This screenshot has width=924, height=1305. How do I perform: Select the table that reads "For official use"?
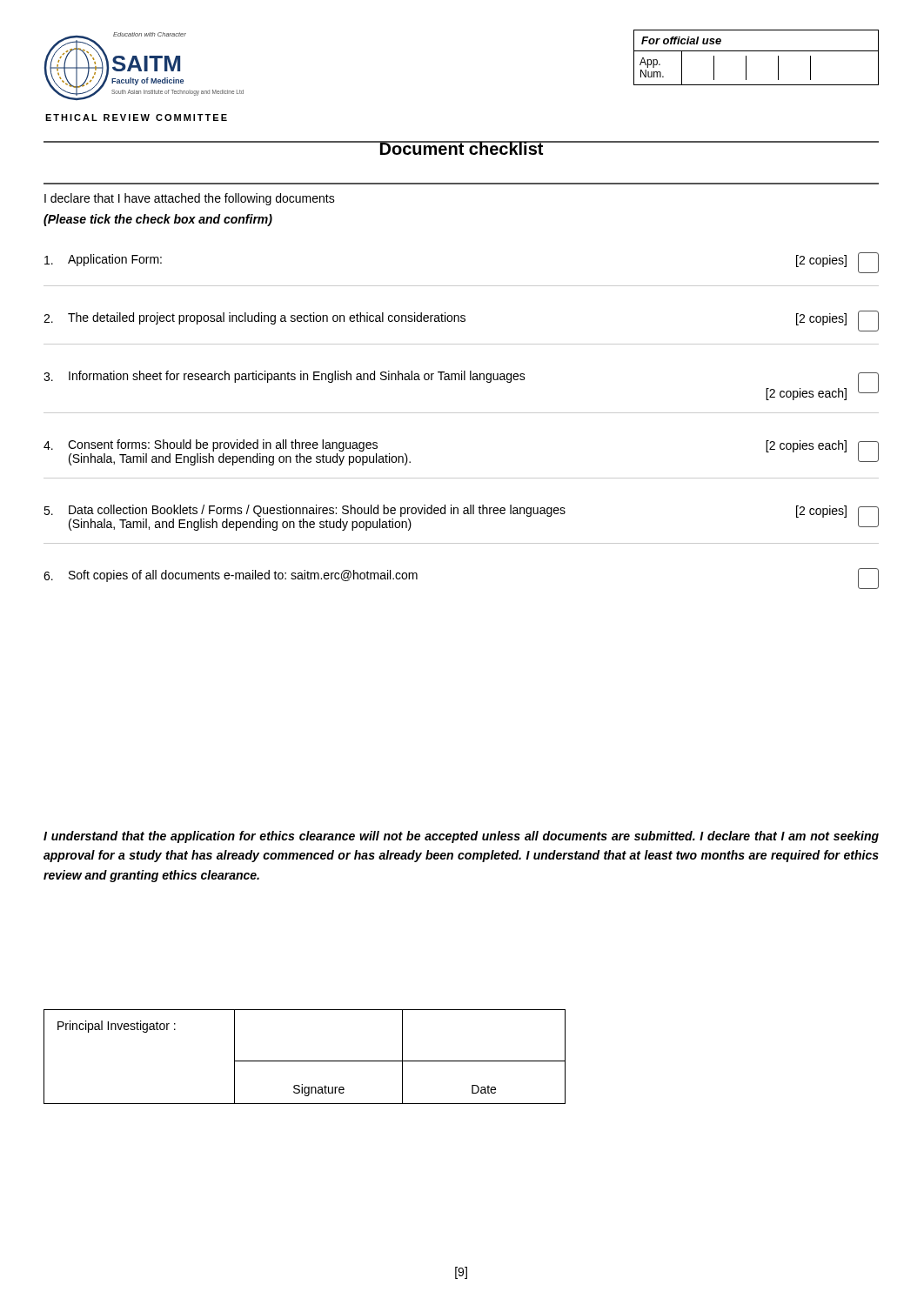(x=756, y=57)
